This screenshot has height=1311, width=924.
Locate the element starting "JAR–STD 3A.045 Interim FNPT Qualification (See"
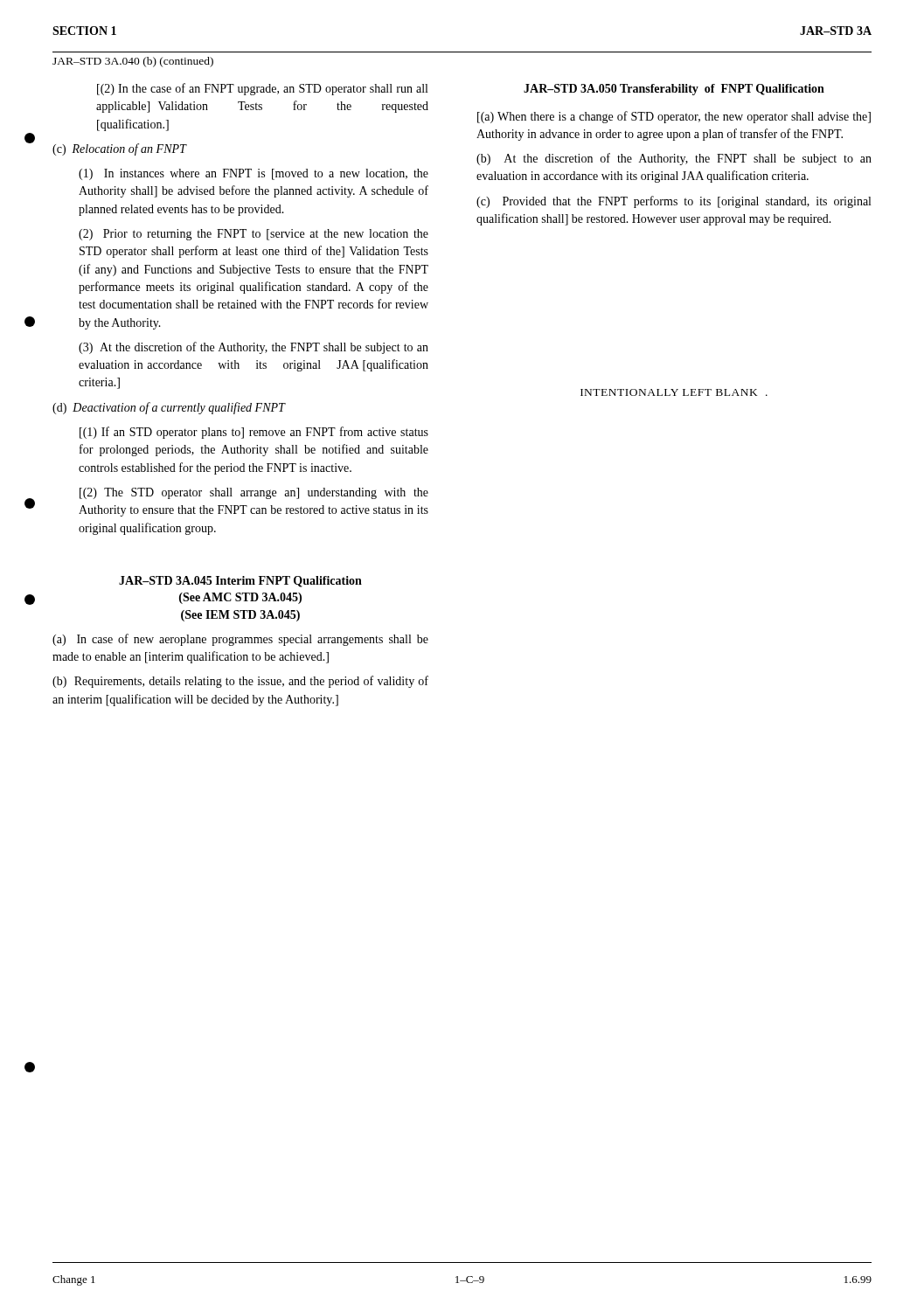(240, 598)
